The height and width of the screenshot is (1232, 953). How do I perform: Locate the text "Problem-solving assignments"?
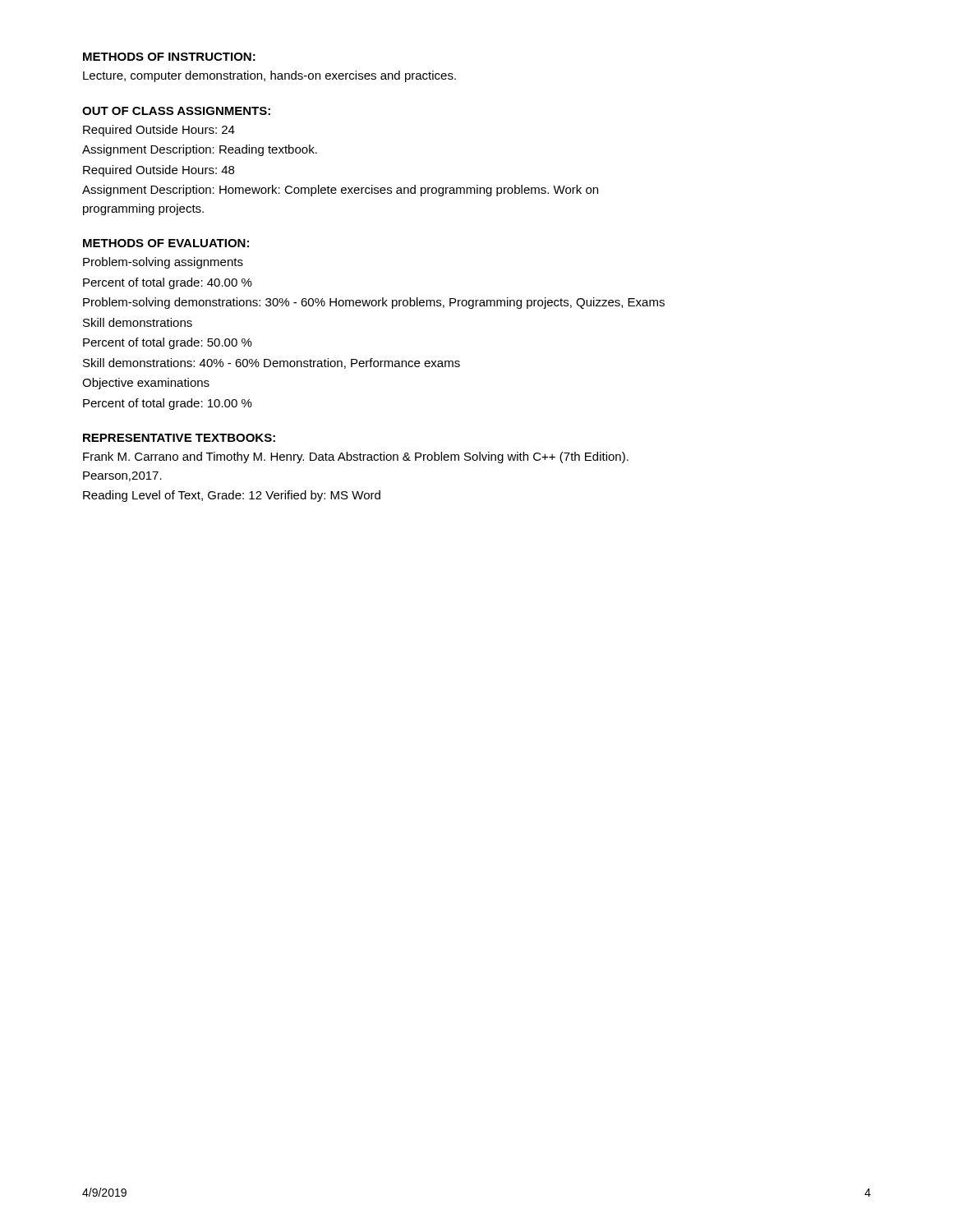pyautogui.click(x=163, y=262)
